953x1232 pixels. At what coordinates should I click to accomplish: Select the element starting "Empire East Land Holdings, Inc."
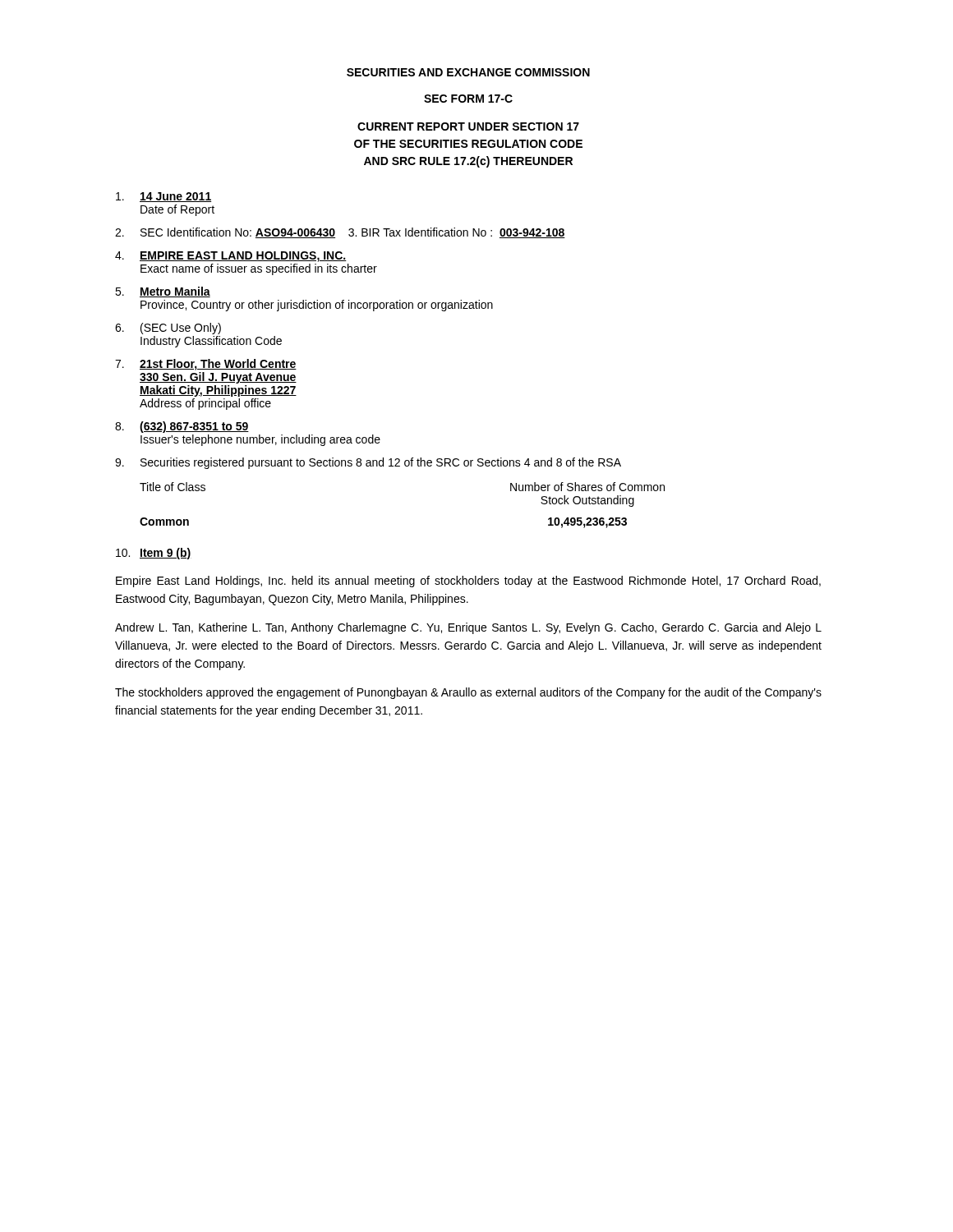tap(468, 590)
